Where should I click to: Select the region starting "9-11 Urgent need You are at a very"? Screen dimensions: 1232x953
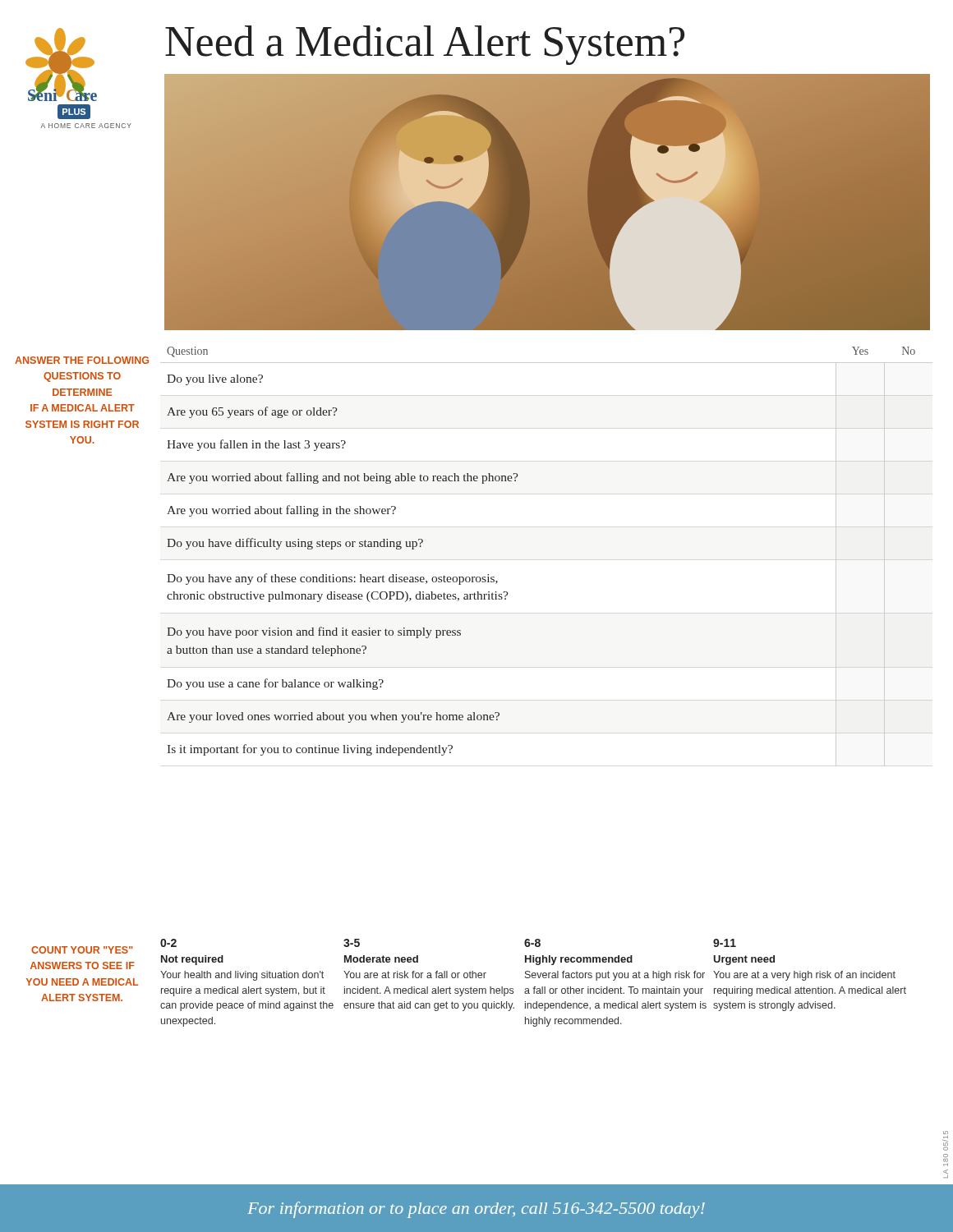click(x=810, y=974)
